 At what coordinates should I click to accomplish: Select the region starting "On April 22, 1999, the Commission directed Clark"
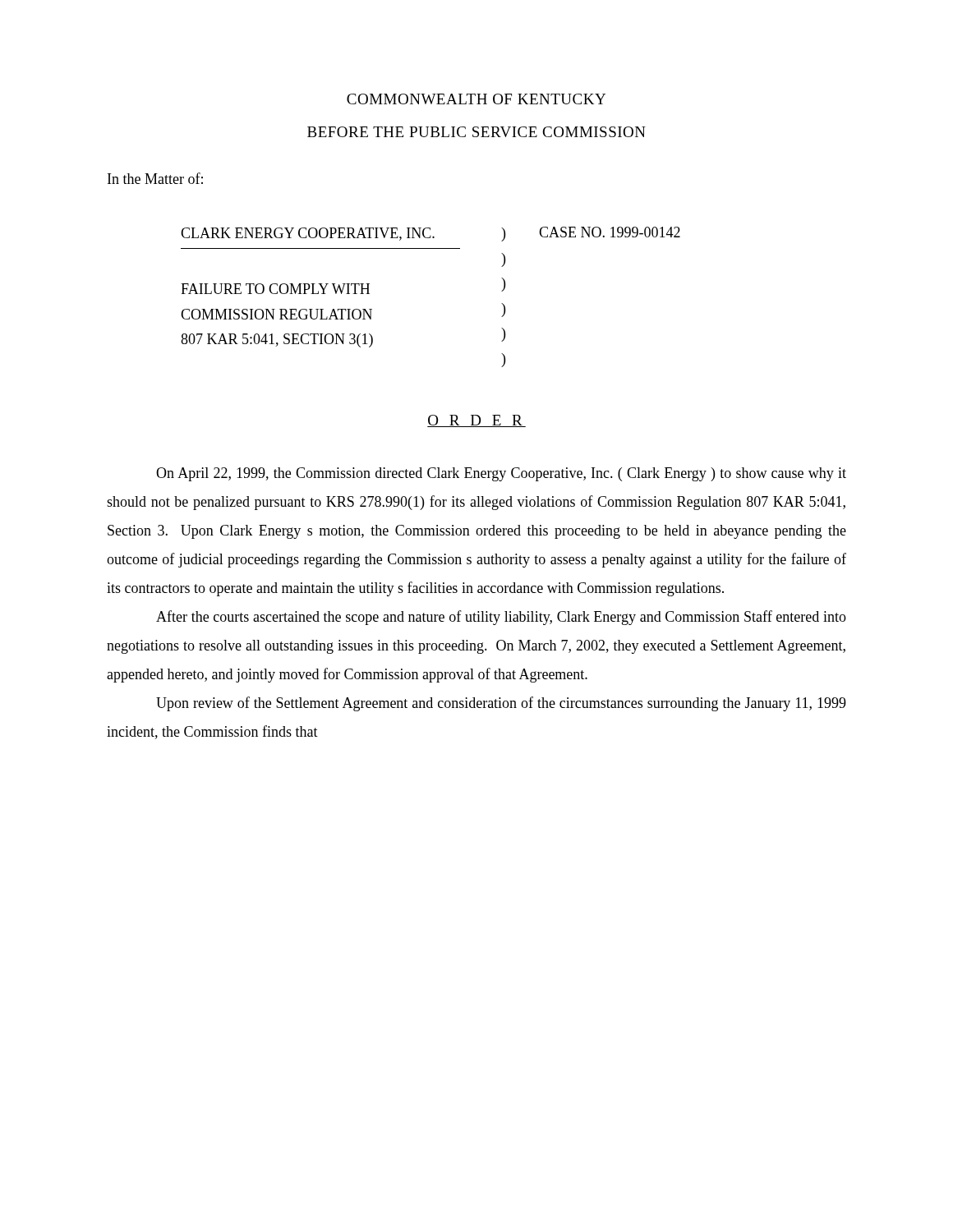tap(476, 530)
